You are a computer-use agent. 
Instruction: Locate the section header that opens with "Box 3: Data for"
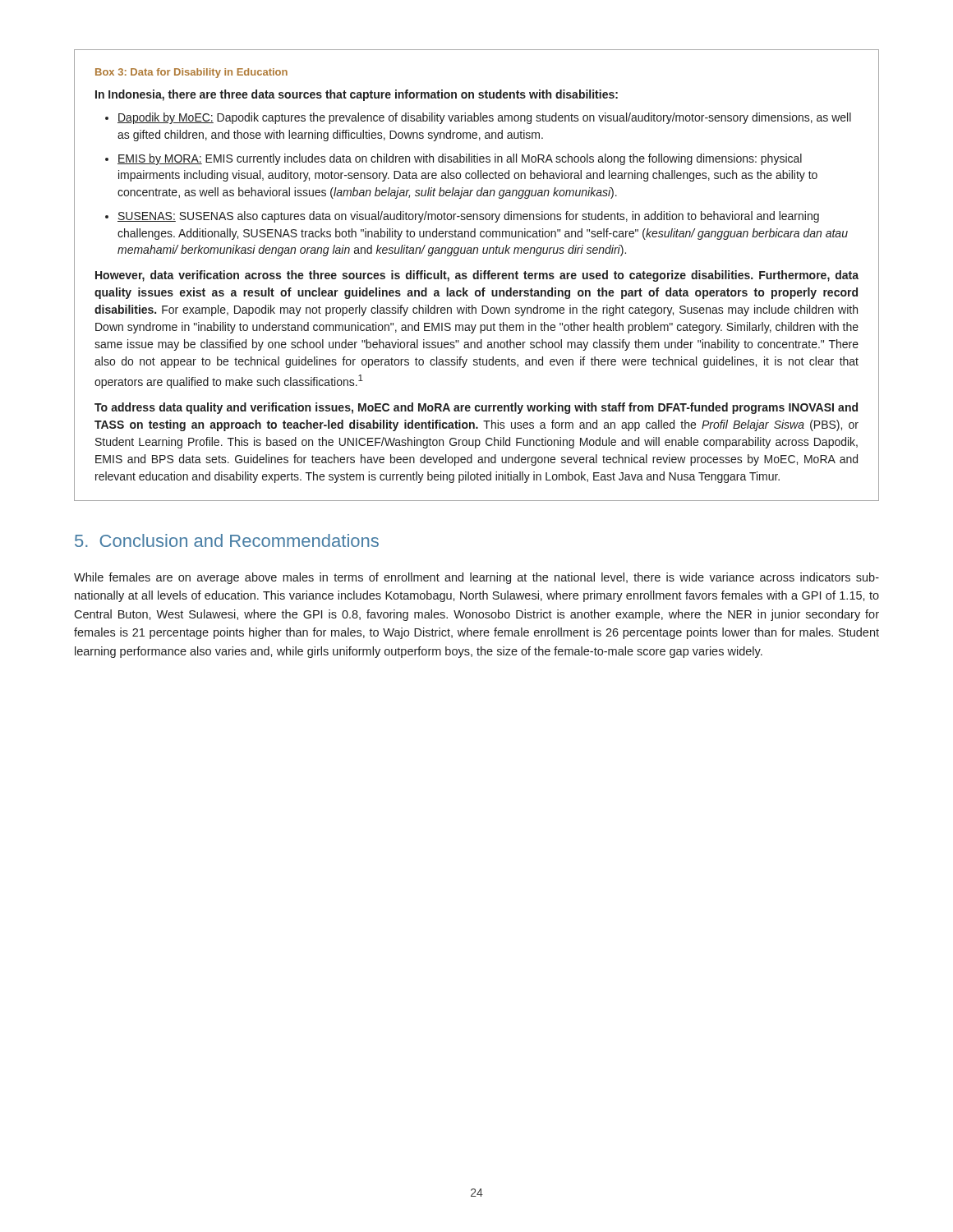point(191,72)
